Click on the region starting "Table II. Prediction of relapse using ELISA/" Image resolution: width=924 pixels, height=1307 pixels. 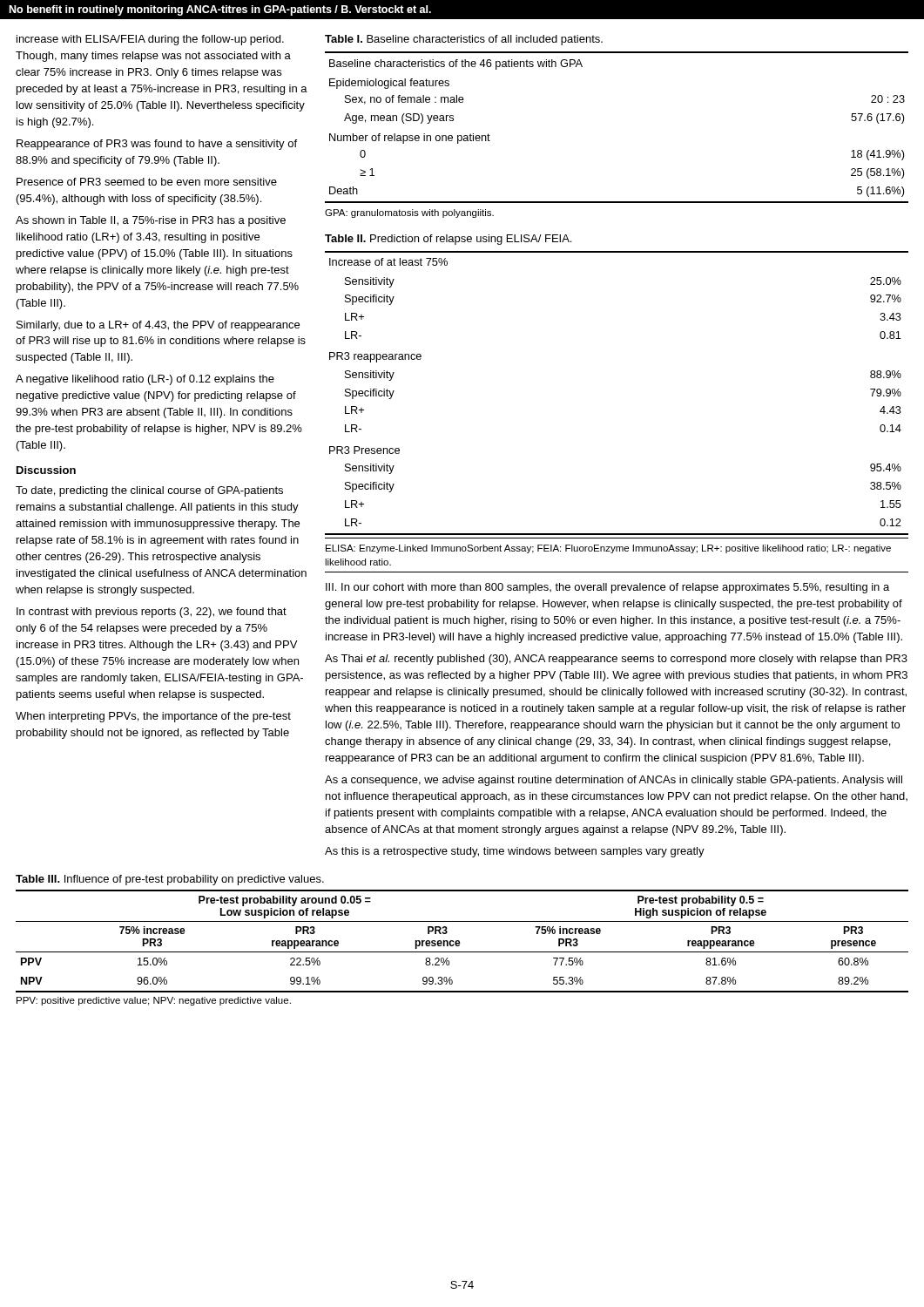(449, 238)
